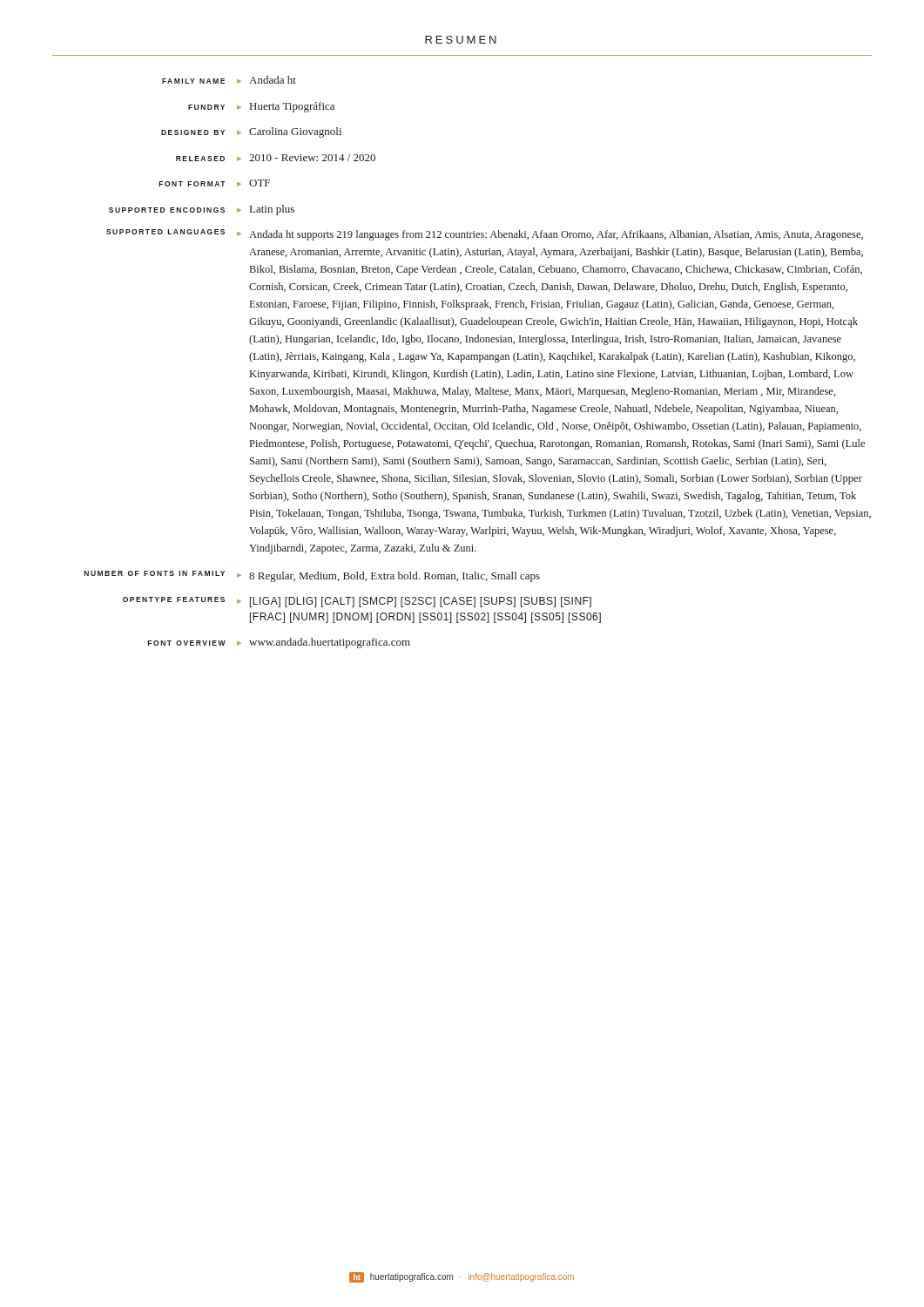Locate the block of text that opens with "Supported Languages ▸ Andada ht"
The width and height of the screenshot is (924, 1307).
coord(462,391)
